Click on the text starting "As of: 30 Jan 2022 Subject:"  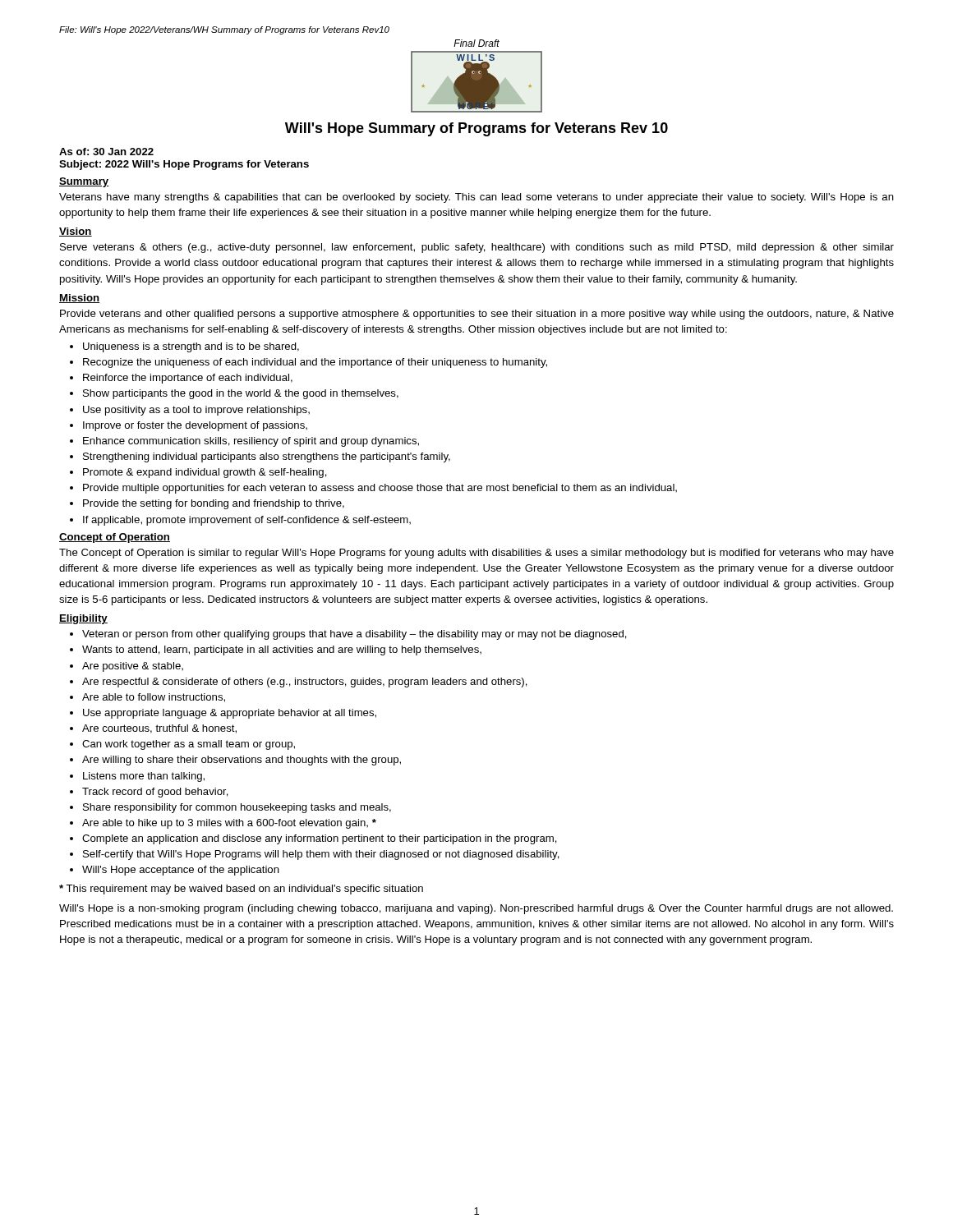[x=184, y=158]
